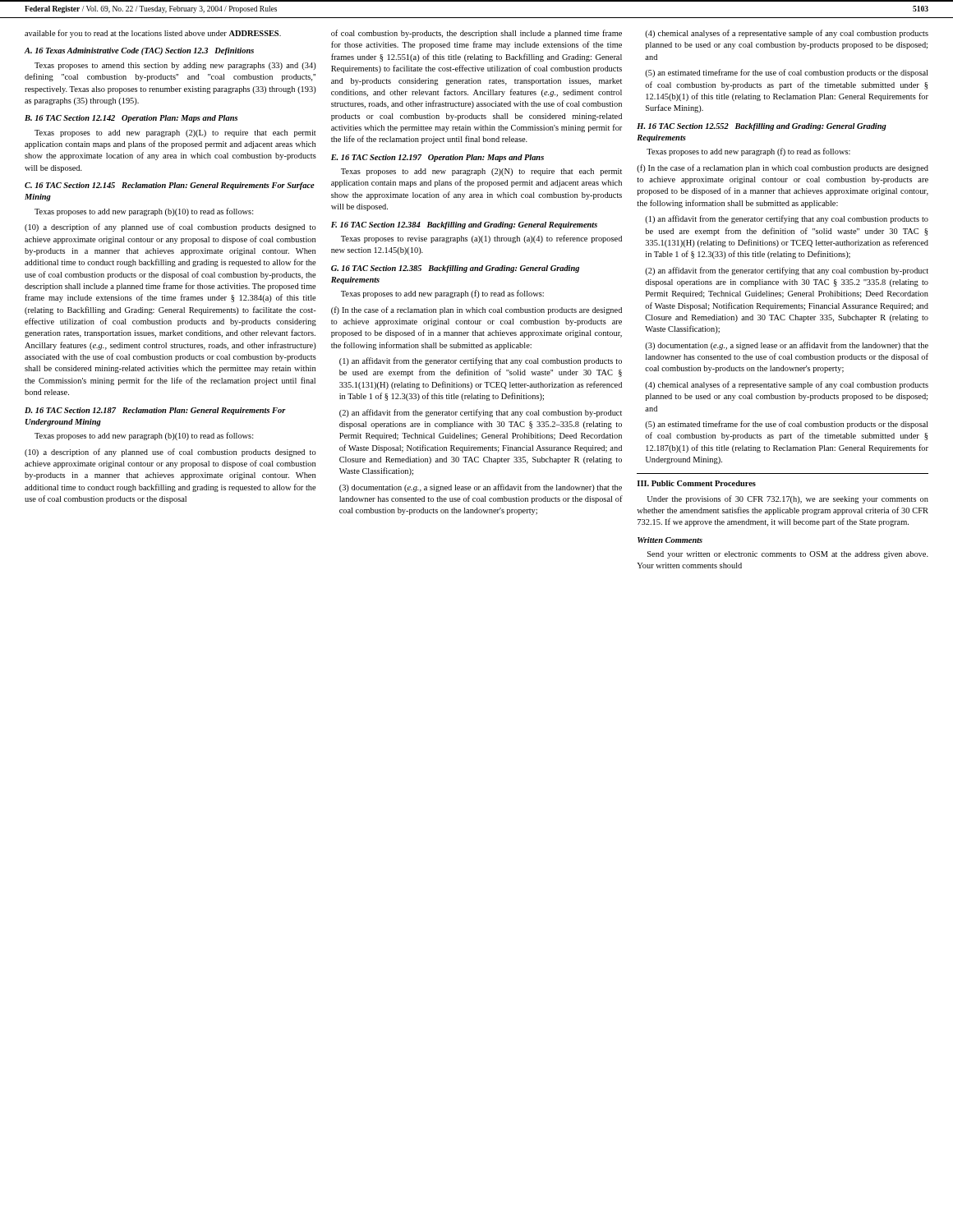
Task: Select the element starting "C. 16 TAC Section 12.145 Reclamation Plan: General"
Action: point(170,191)
